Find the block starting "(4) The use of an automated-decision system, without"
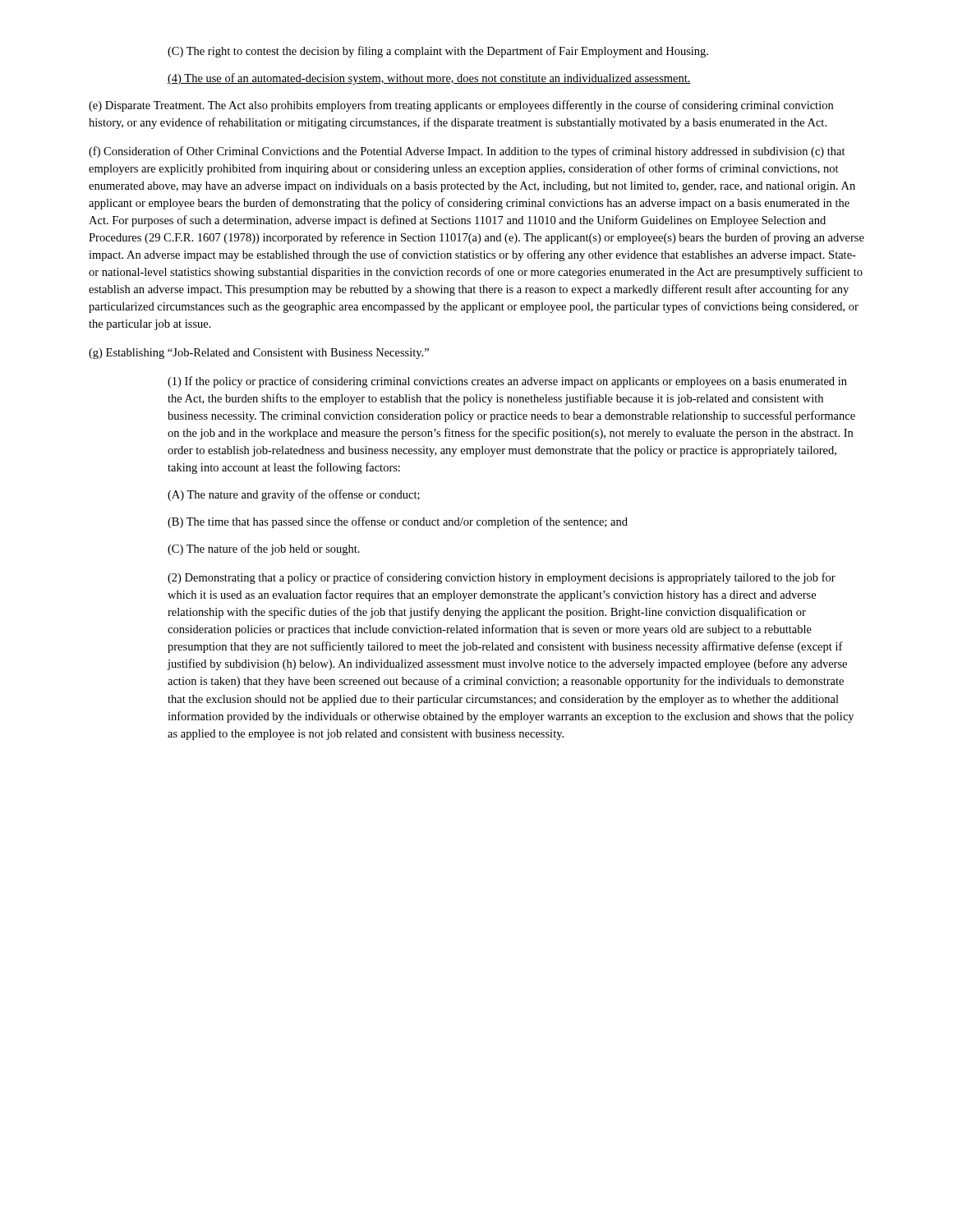Viewport: 953px width, 1232px height. click(516, 78)
